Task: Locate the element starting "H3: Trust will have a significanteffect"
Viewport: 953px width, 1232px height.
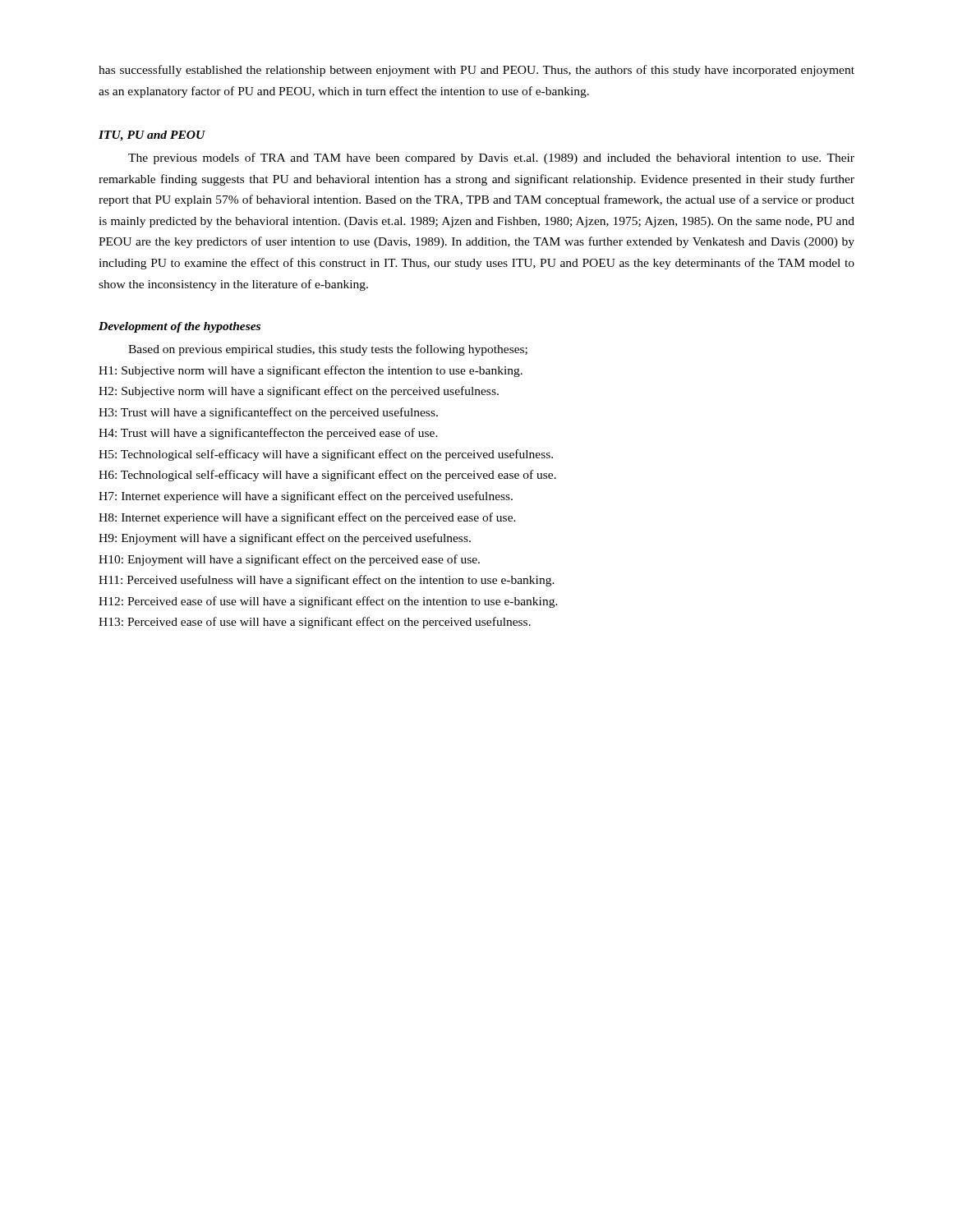Action: [x=269, y=412]
